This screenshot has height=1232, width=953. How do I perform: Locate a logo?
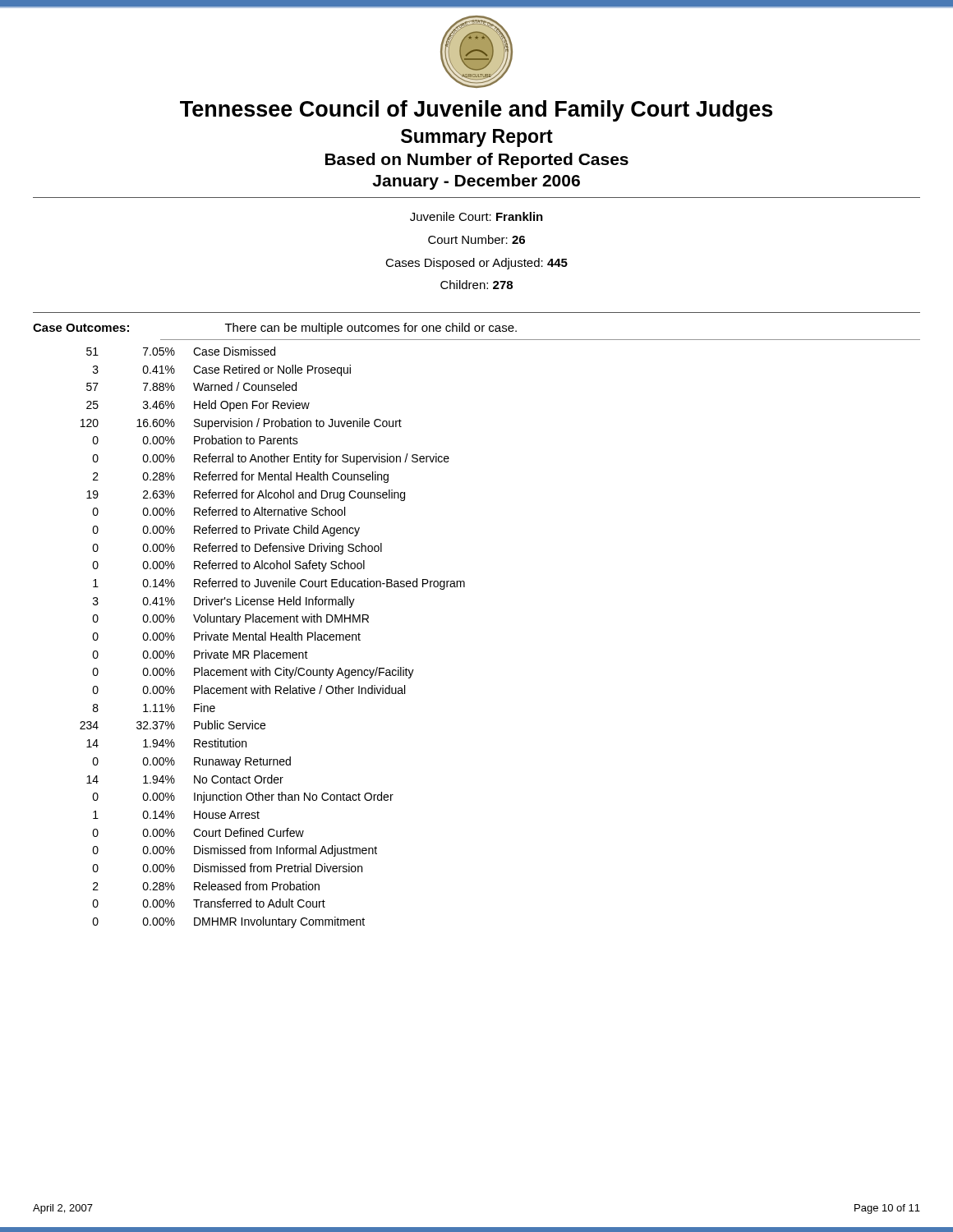(x=476, y=53)
